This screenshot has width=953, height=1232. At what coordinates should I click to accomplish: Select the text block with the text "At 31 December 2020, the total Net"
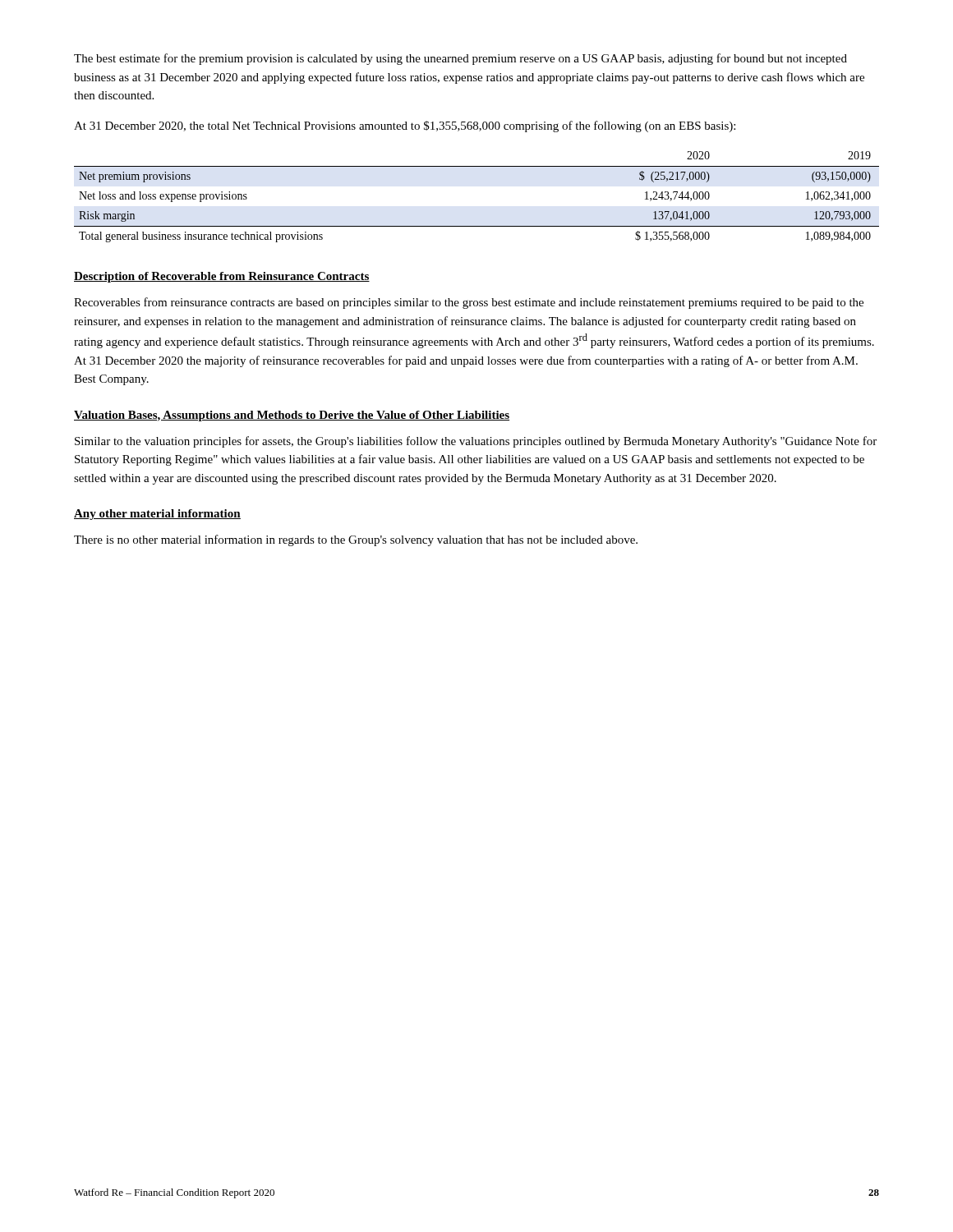click(405, 125)
